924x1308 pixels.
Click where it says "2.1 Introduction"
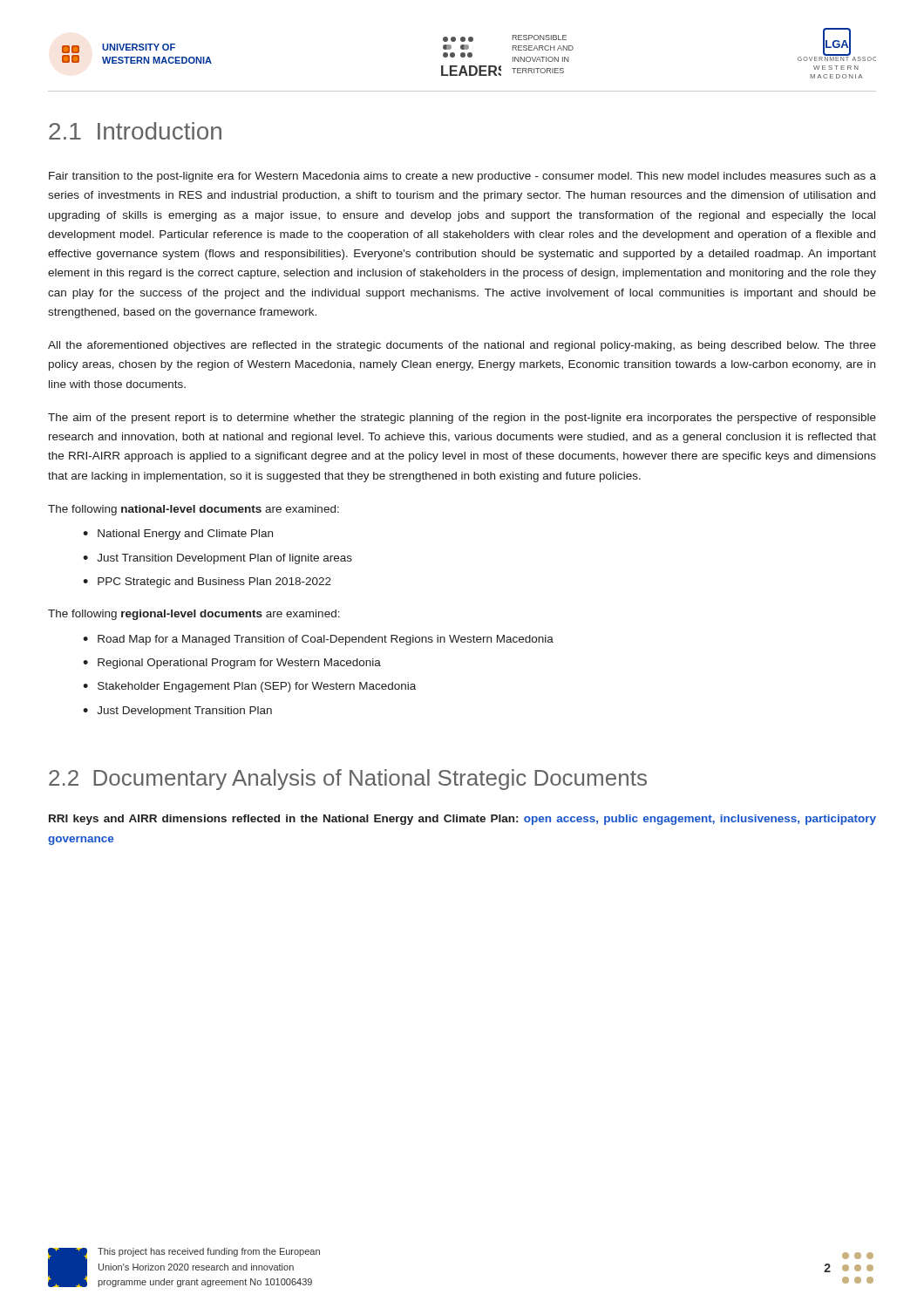pyautogui.click(x=135, y=131)
